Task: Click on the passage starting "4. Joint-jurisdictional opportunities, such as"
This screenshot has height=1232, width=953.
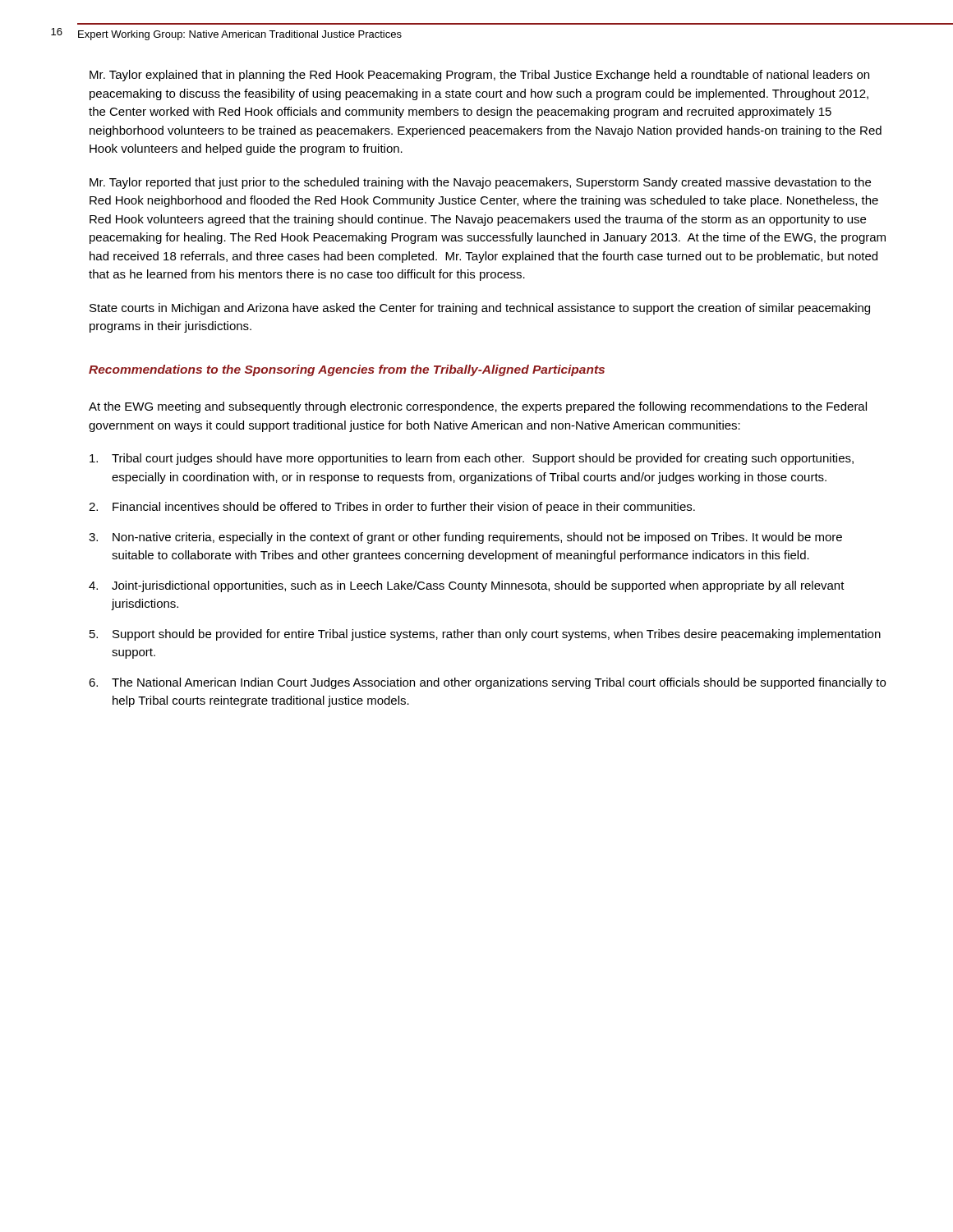Action: (488, 595)
